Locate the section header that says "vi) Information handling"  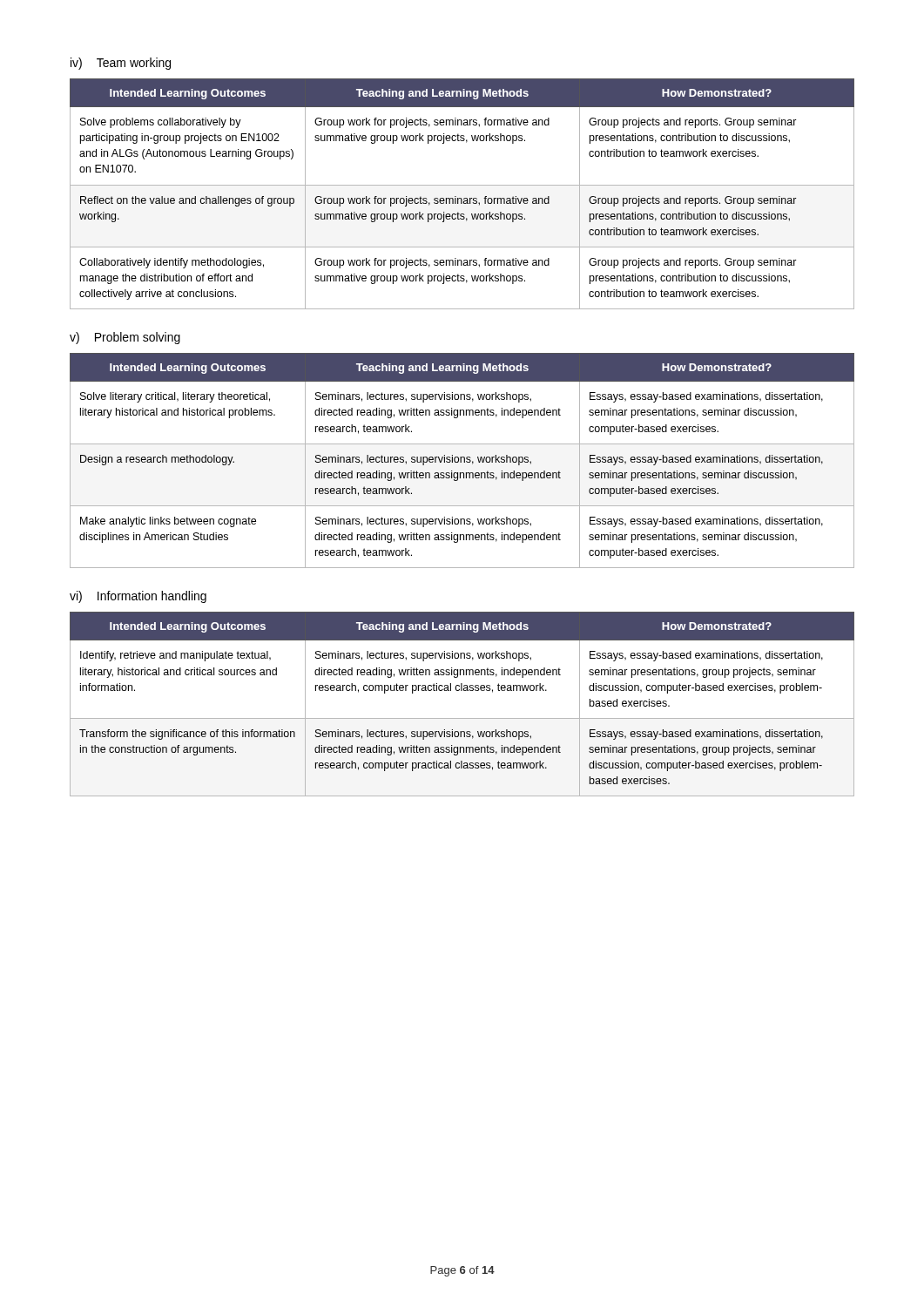tap(138, 596)
